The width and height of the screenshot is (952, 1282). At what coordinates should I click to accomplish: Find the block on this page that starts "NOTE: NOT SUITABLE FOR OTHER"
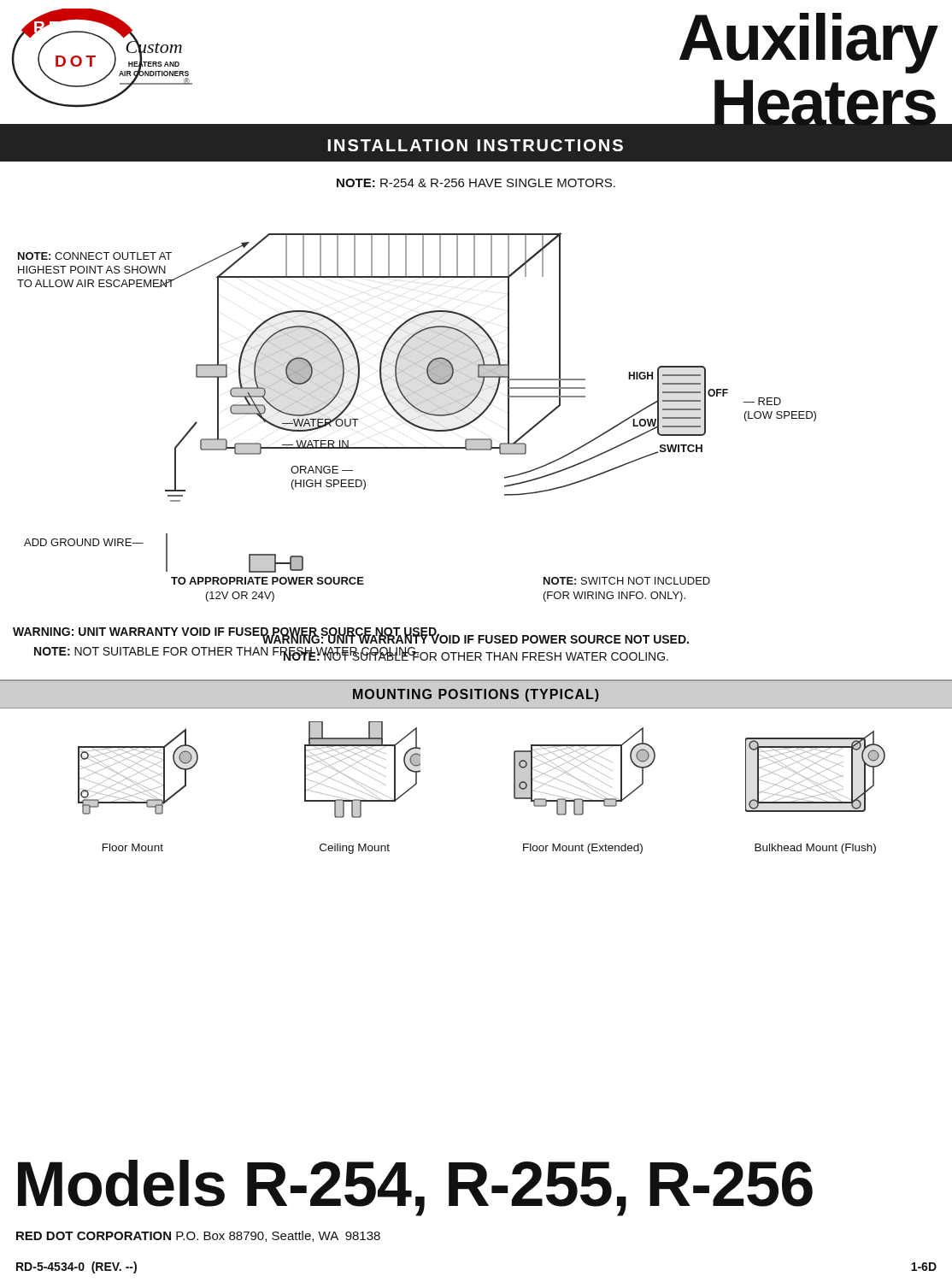pyautogui.click(x=476, y=656)
